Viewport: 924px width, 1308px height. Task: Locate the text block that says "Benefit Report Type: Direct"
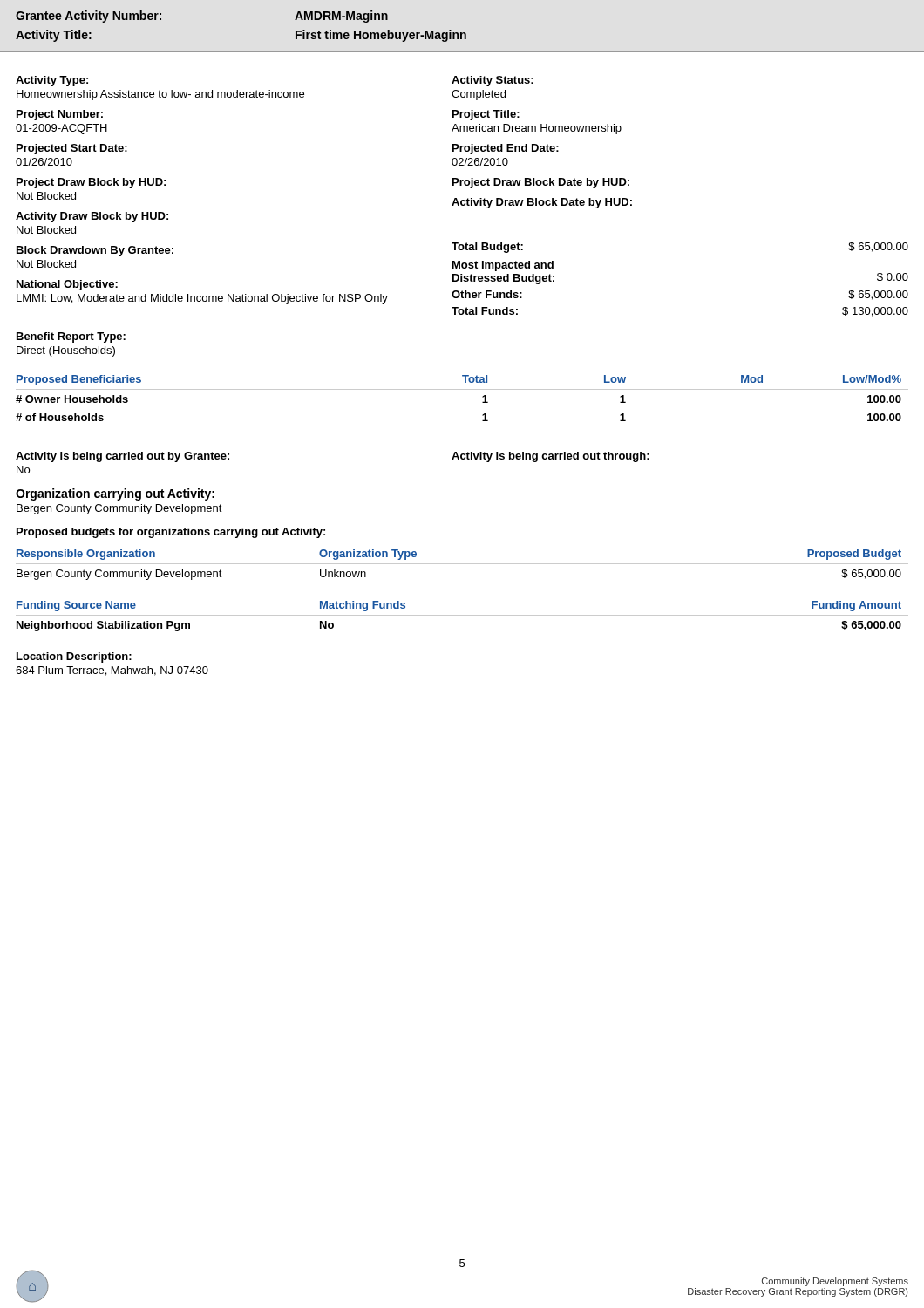71,337
